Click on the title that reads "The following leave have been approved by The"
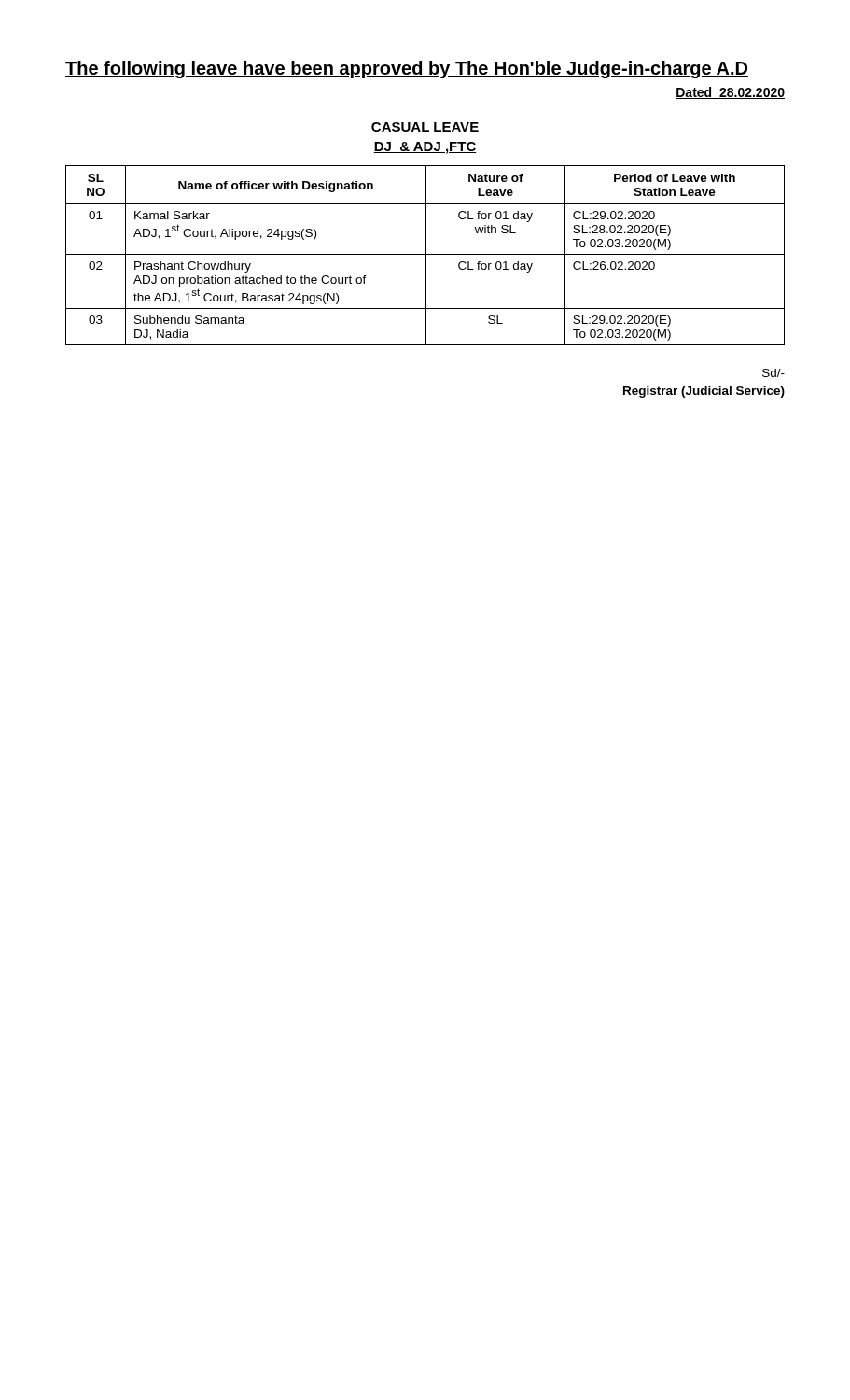This screenshot has width=850, height=1400. (x=425, y=69)
